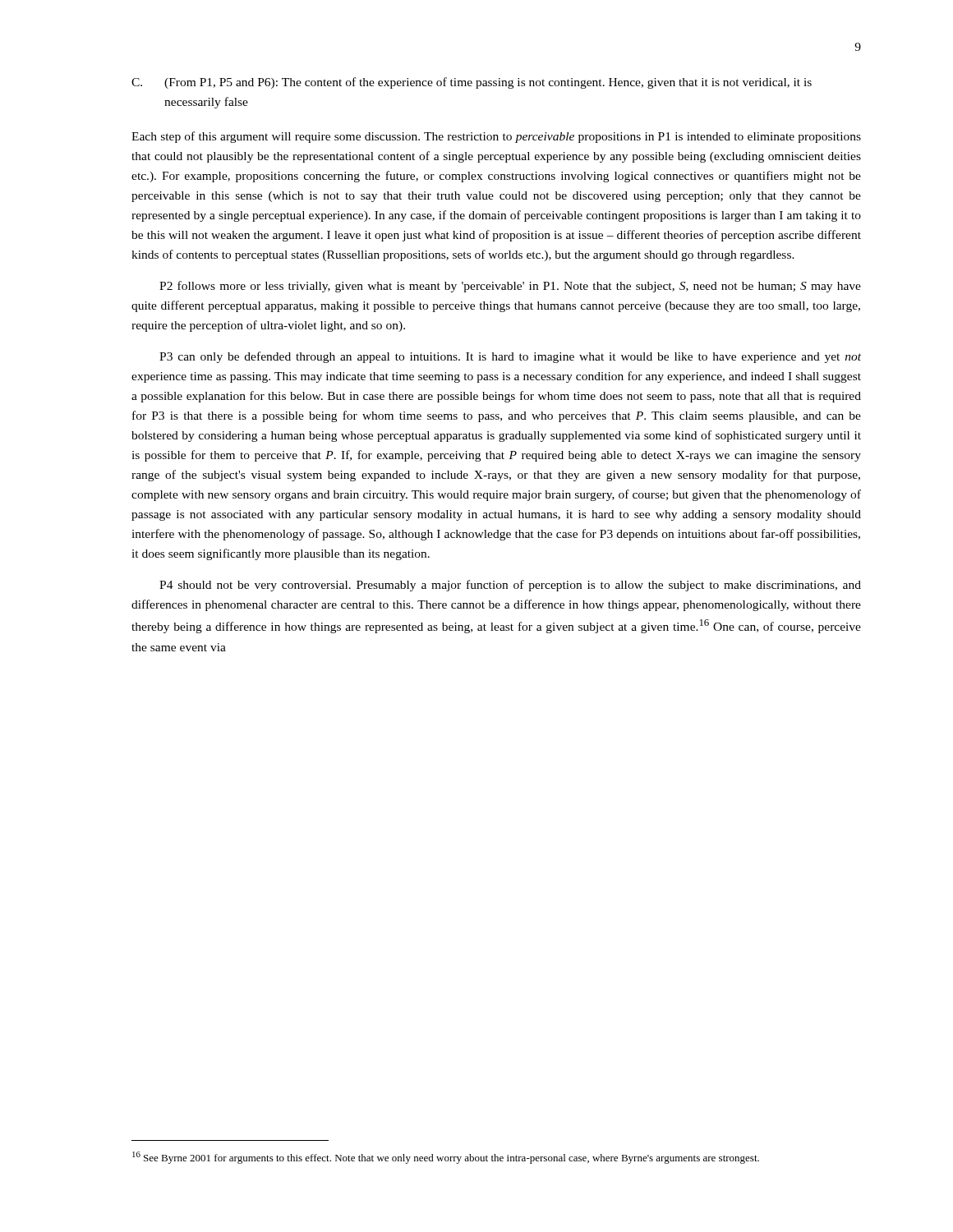Click the passage that begins "P4 should not be very controversial. Presumably a"

[496, 616]
